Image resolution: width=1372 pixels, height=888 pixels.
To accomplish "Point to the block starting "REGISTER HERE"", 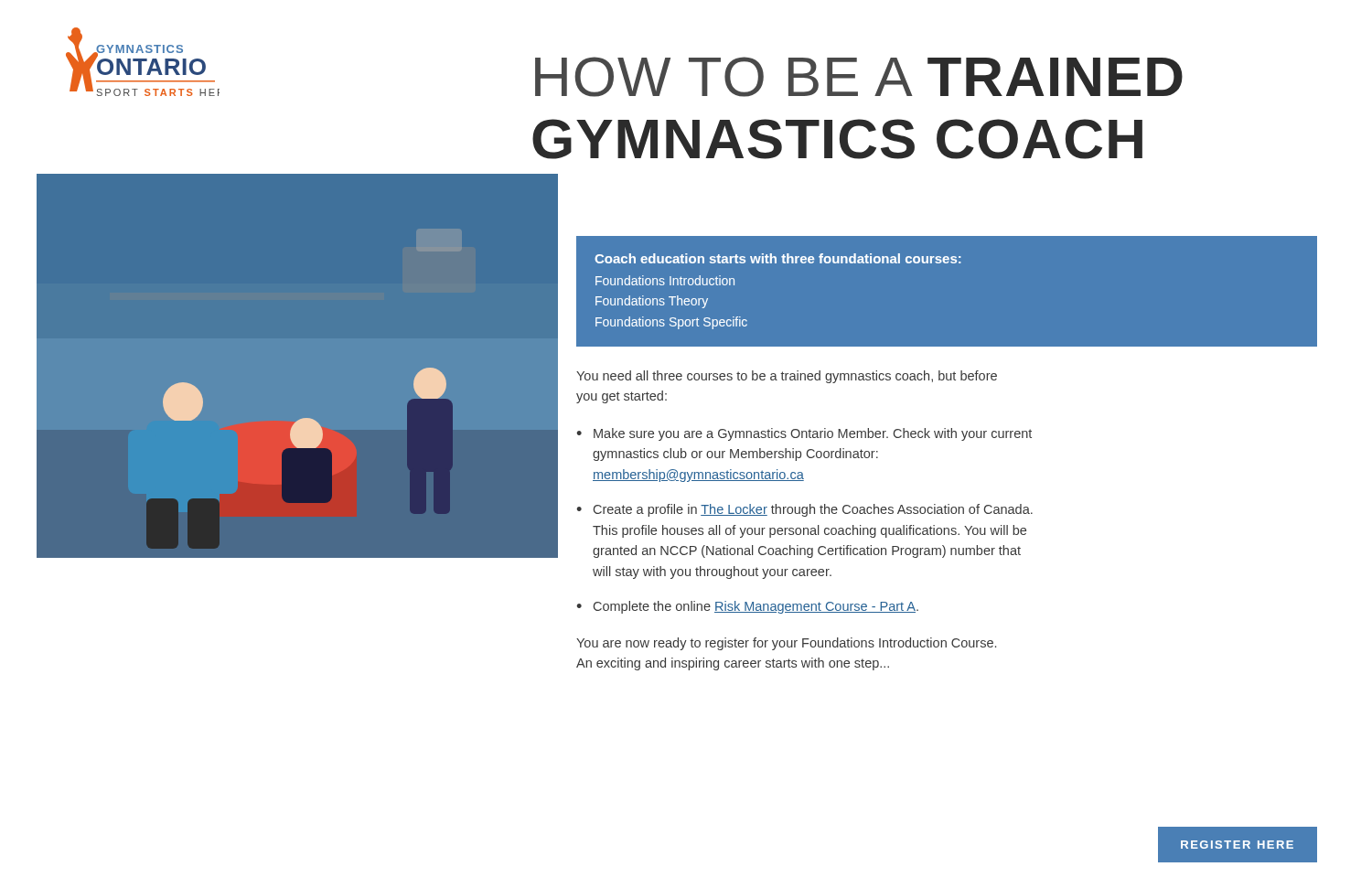I will (1238, 845).
